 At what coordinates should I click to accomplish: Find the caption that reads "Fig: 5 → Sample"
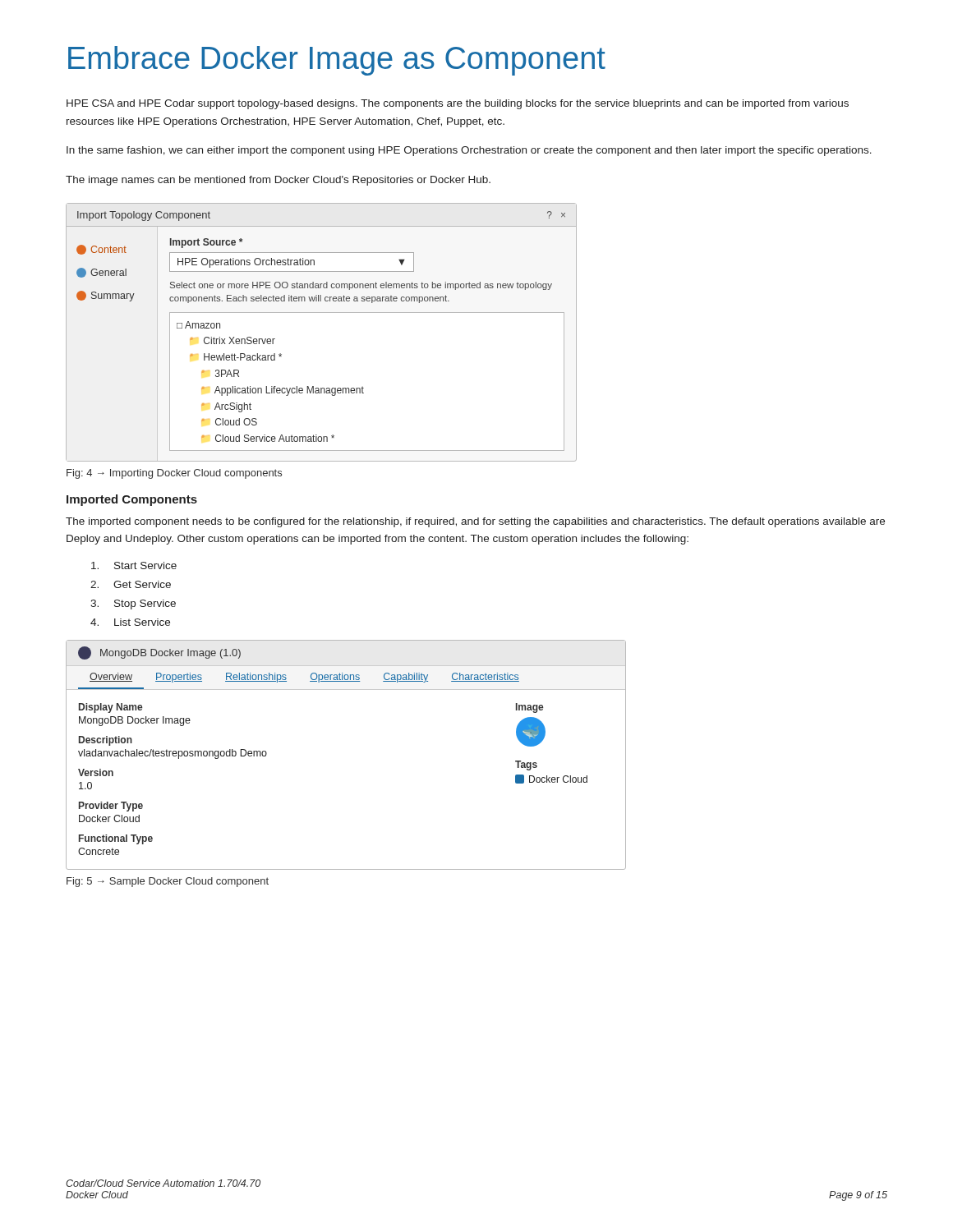(x=167, y=881)
